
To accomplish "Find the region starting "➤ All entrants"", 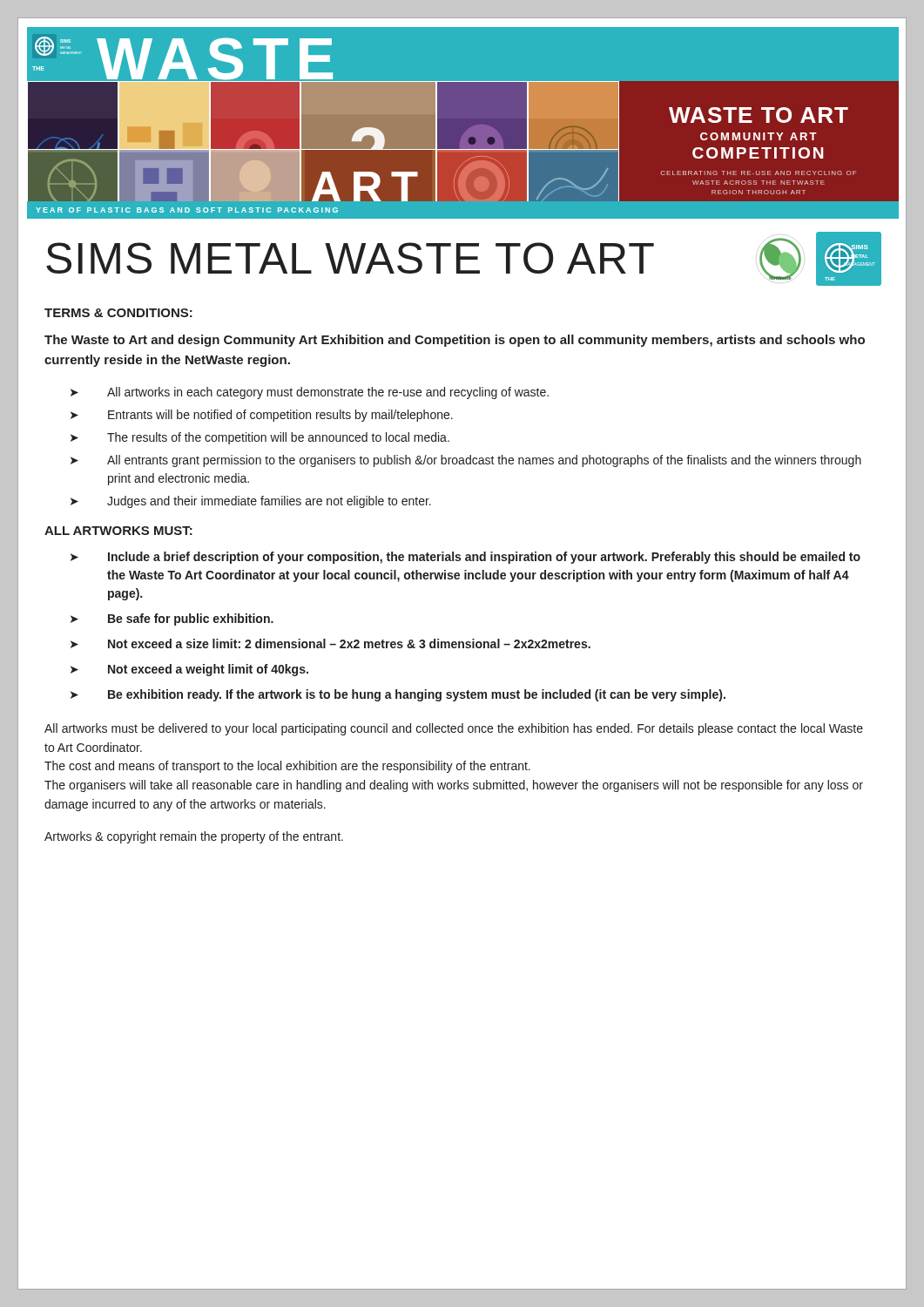I will coord(475,470).
